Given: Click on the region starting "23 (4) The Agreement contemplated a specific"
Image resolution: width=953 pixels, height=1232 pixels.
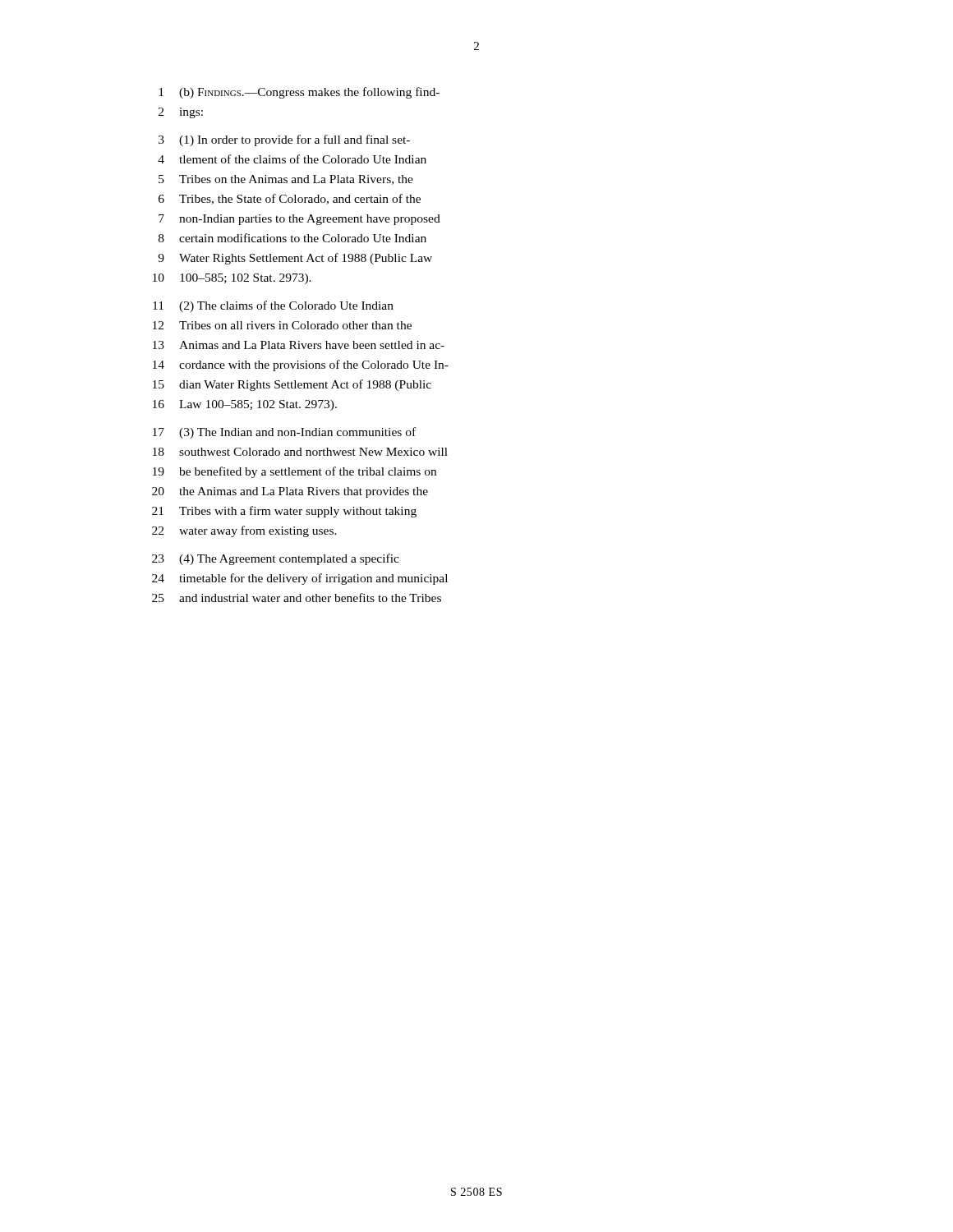Looking at the screenshot, I should pos(276,559).
